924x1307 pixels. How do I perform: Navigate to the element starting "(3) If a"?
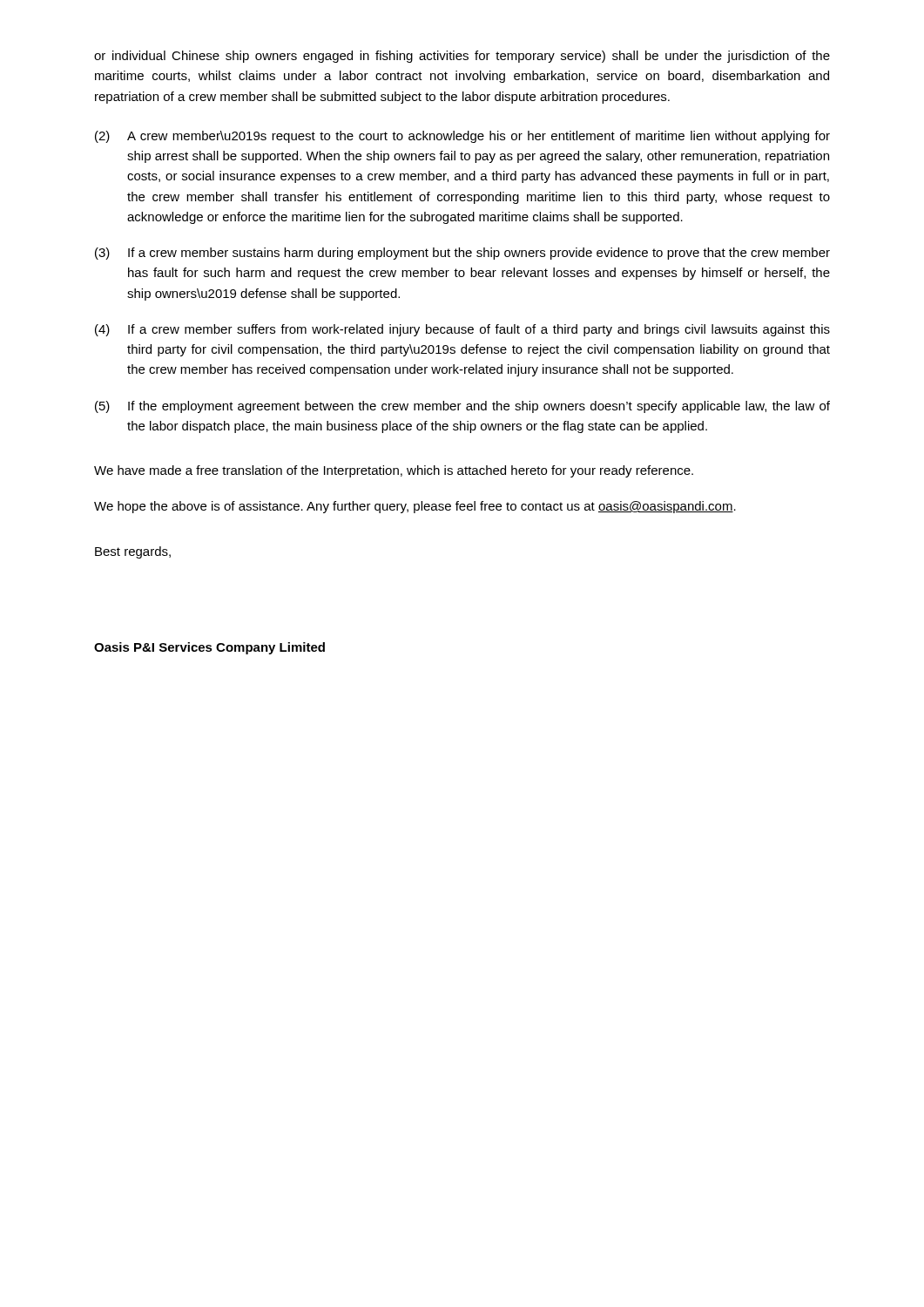[x=462, y=273]
